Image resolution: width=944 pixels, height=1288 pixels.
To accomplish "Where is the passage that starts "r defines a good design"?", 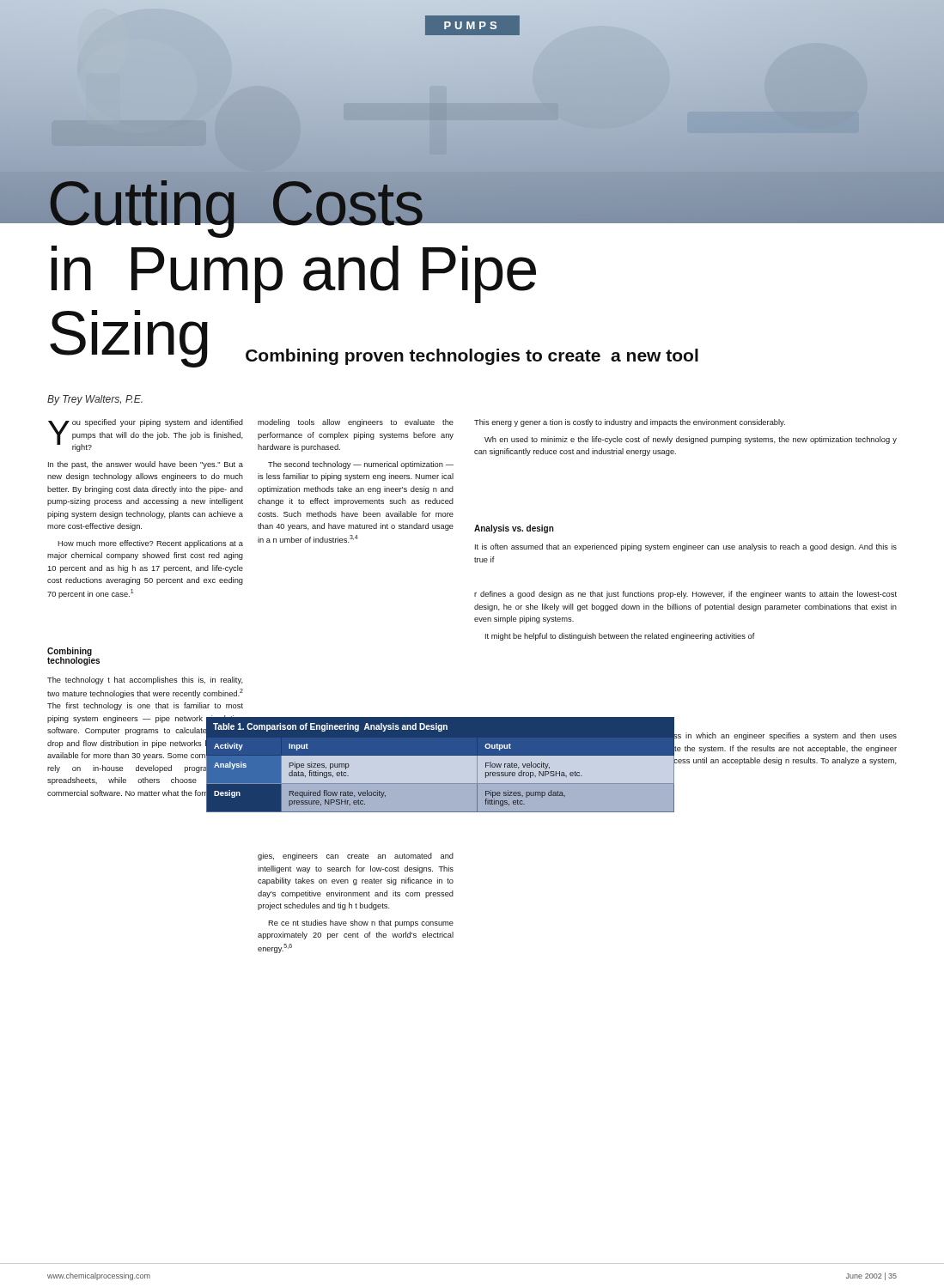I will (685, 615).
